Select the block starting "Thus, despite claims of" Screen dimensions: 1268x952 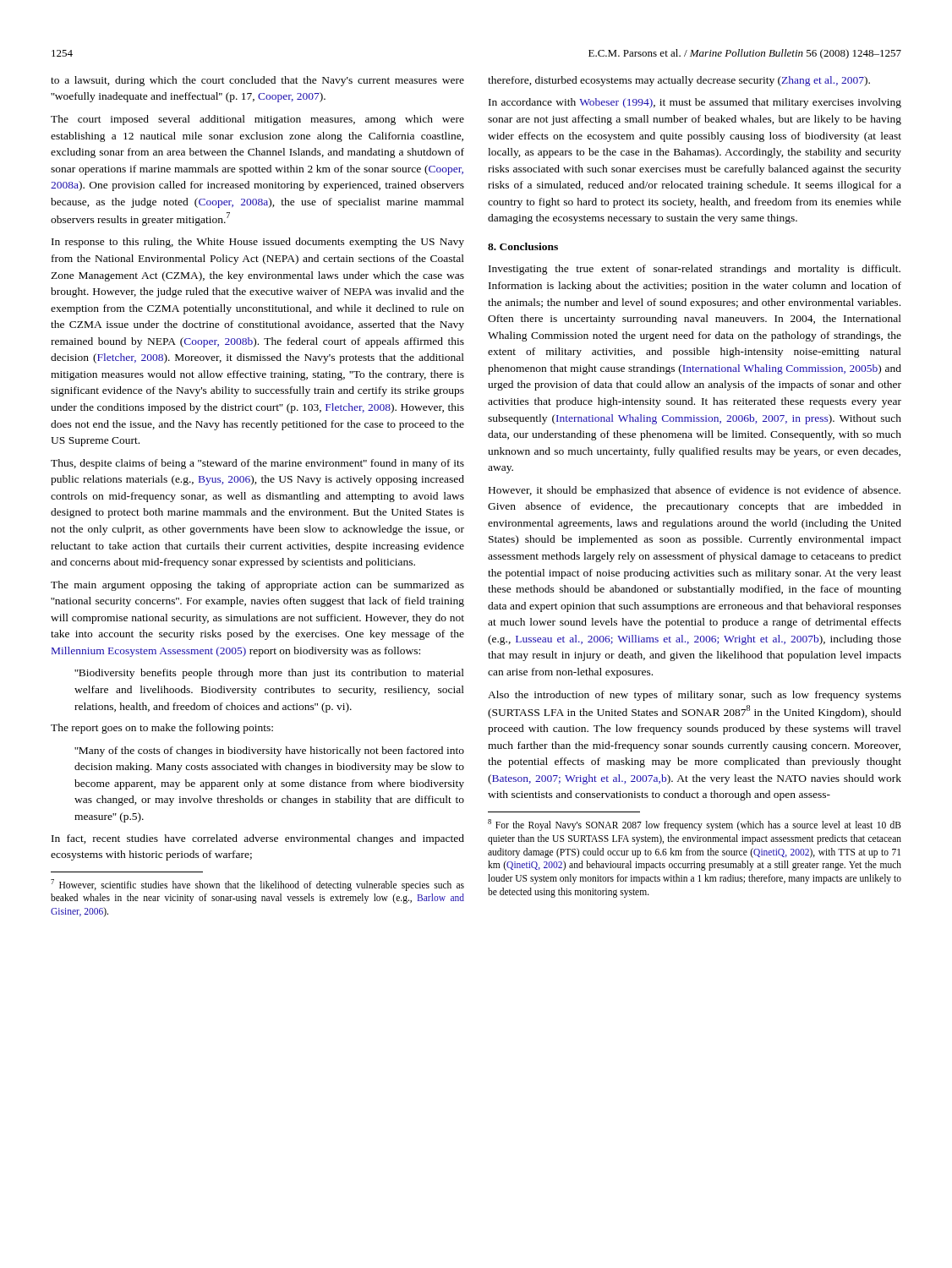point(257,512)
